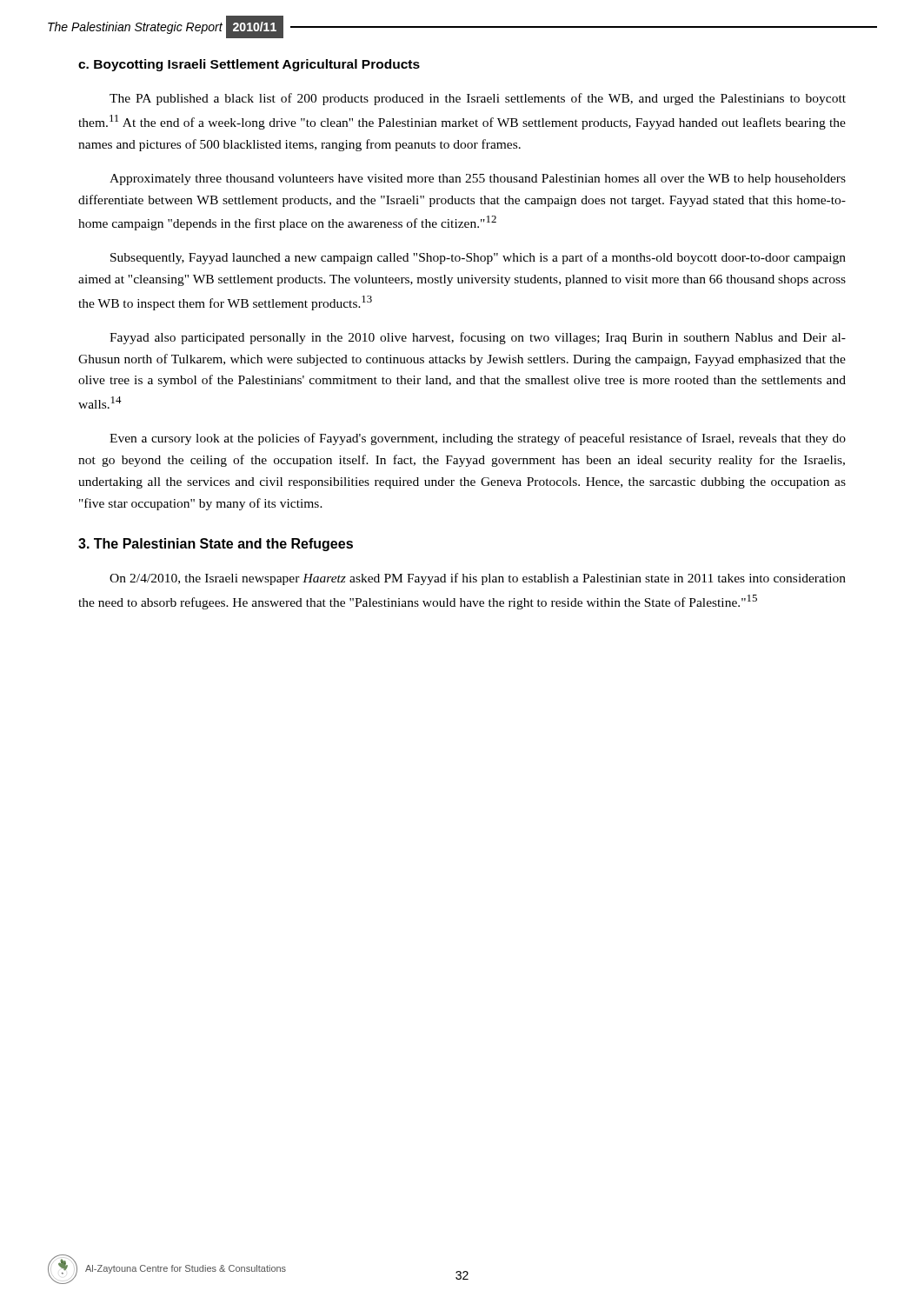
Task: Select the text block containing "Approximately three thousand volunteers have"
Action: [462, 200]
